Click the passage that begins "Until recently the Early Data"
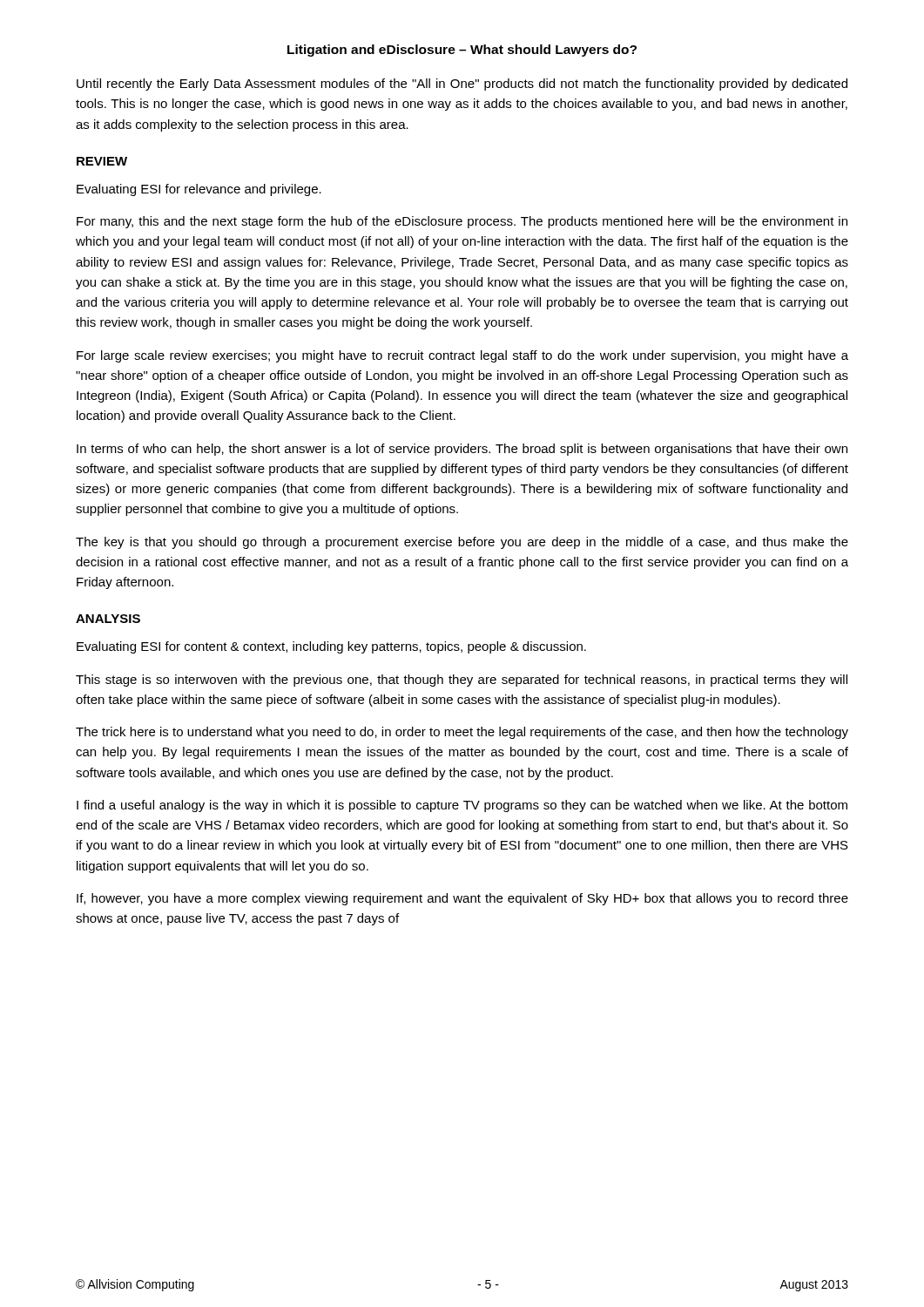This screenshot has height=1307, width=924. 462,103
